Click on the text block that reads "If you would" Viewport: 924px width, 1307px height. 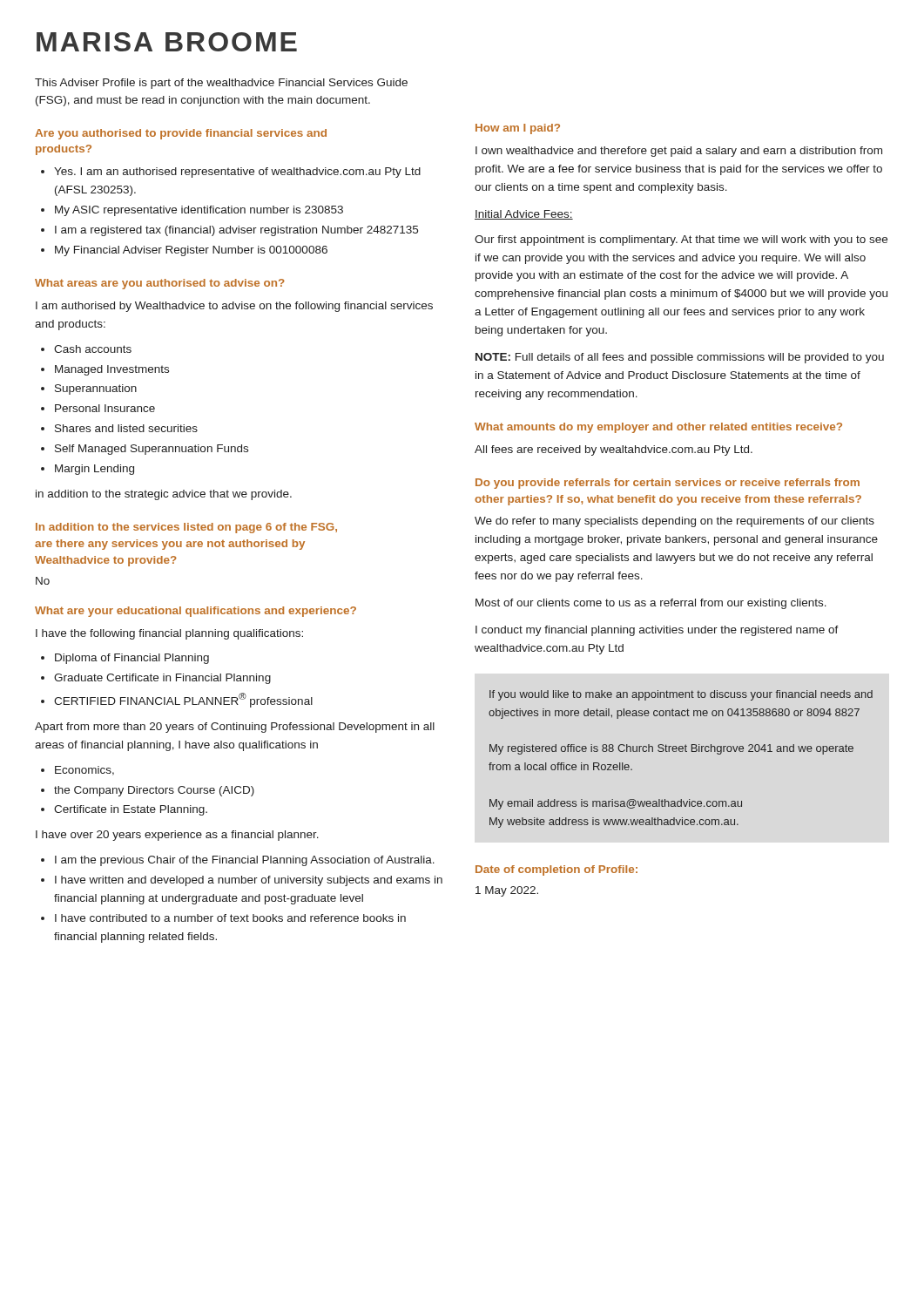coord(681,757)
